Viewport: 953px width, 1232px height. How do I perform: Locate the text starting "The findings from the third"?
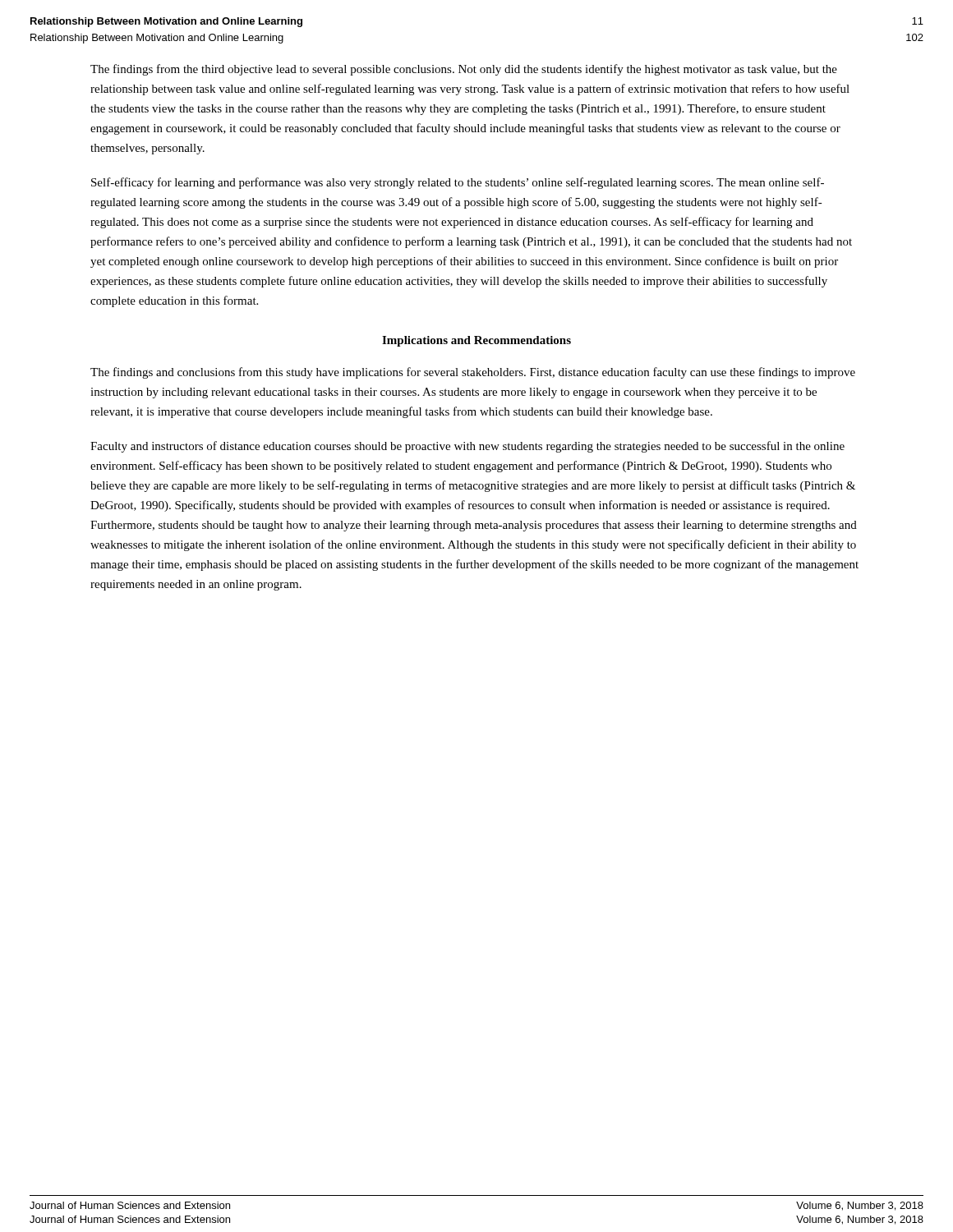click(470, 108)
